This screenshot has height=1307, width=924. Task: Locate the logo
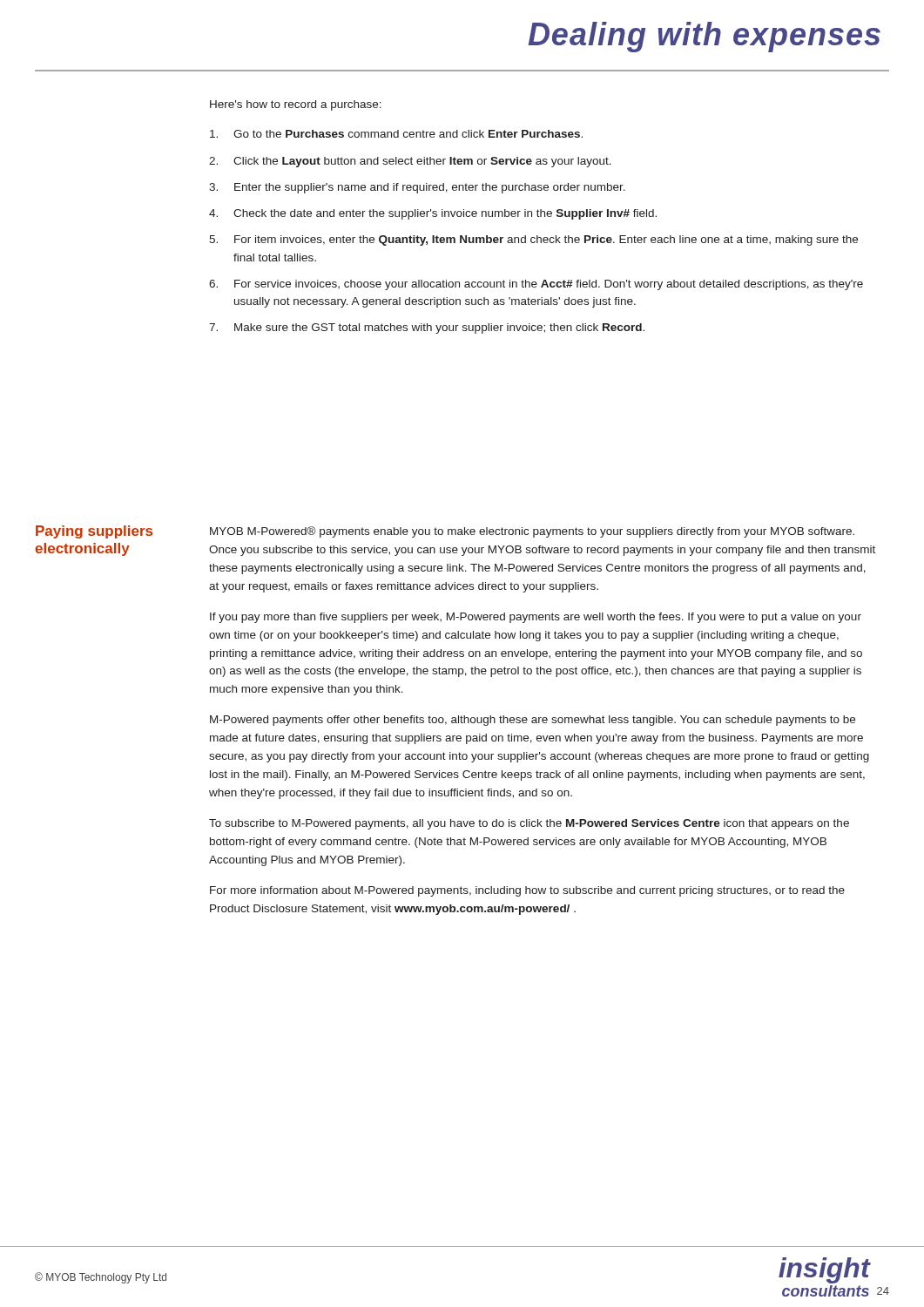click(824, 1277)
